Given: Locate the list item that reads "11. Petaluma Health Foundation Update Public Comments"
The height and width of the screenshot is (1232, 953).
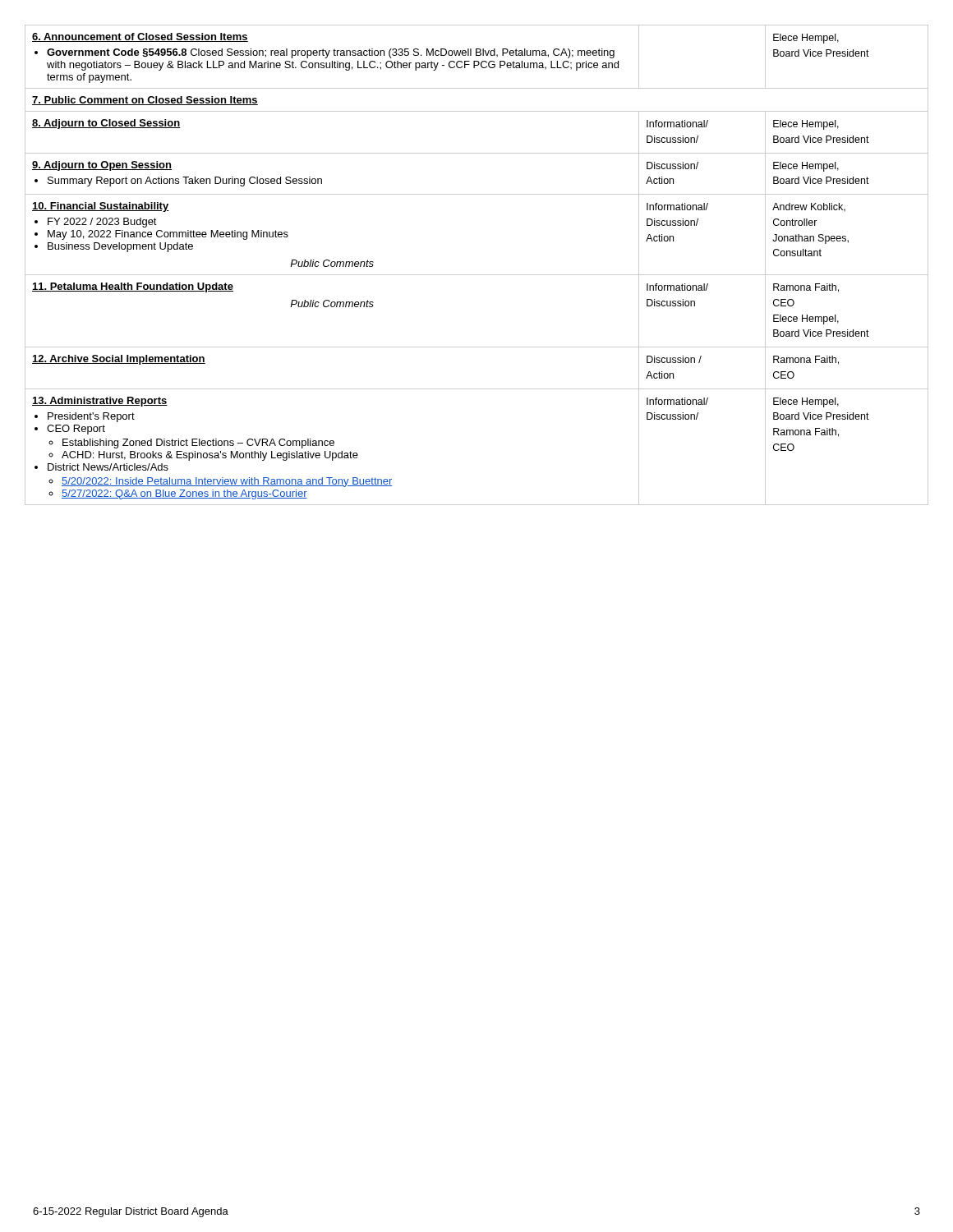Looking at the screenshot, I should tap(332, 295).
